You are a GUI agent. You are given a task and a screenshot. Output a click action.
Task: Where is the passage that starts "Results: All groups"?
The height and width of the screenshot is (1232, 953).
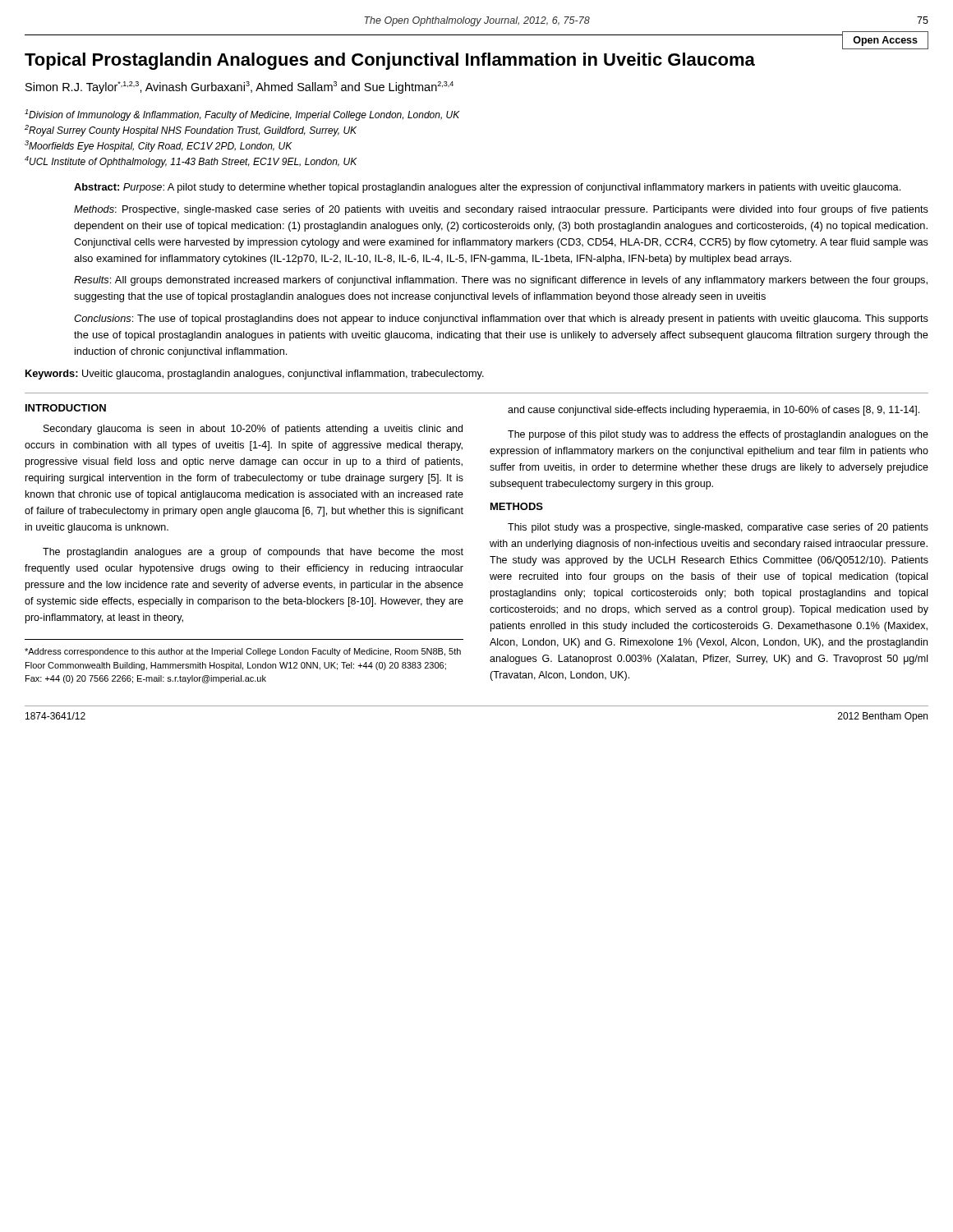coord(501,288)
